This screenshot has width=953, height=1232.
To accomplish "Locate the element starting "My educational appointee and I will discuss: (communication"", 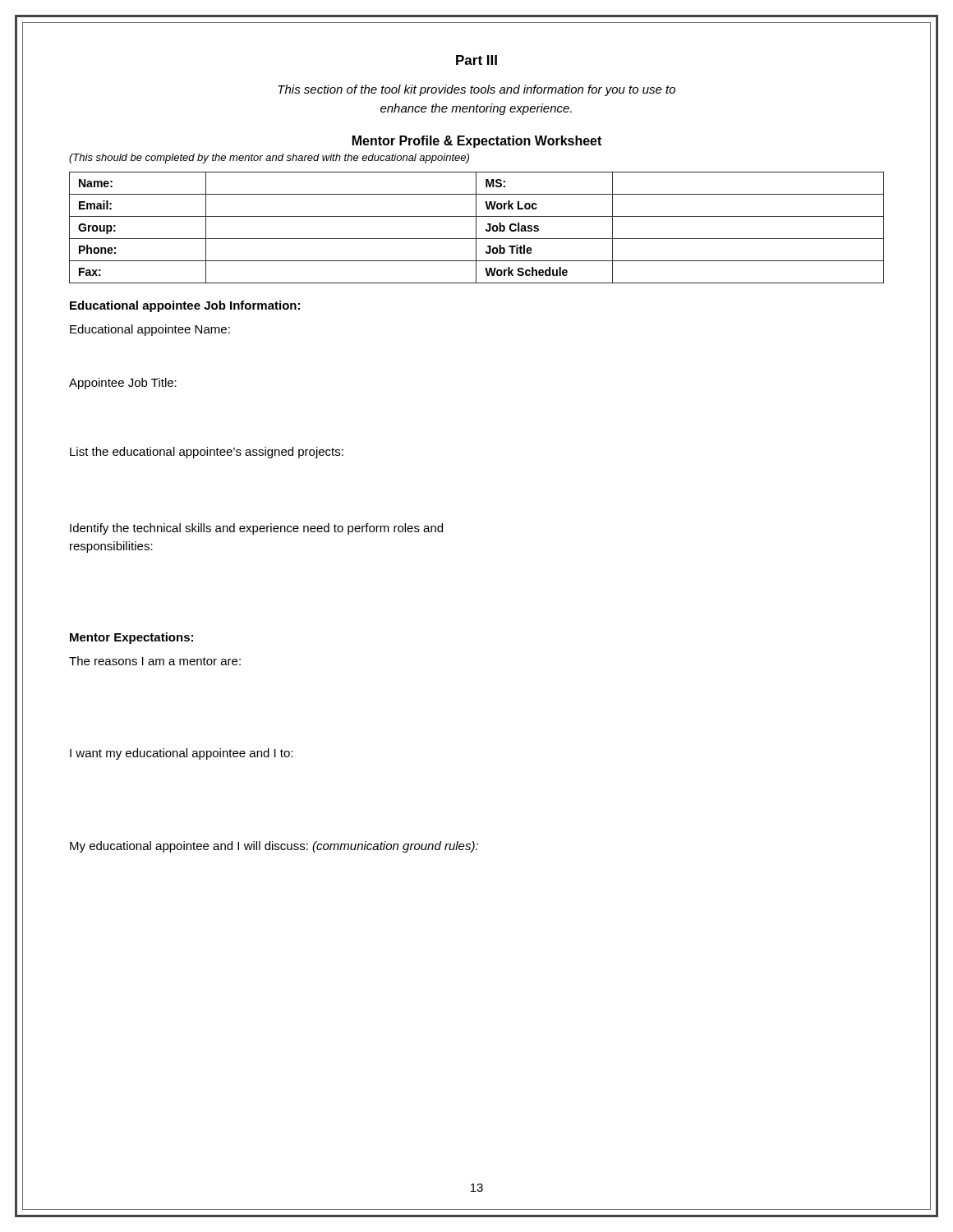I will 274,845.
